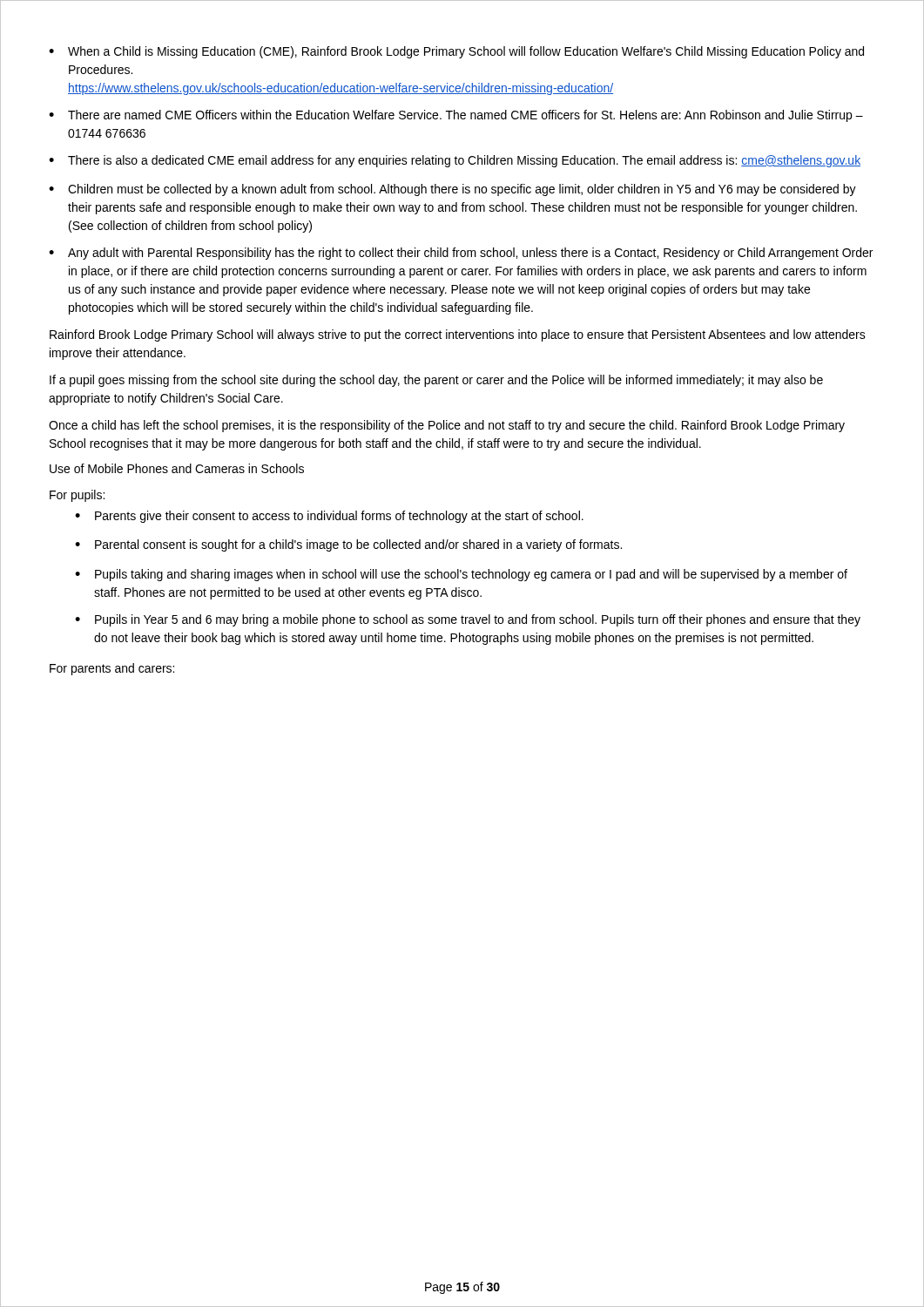Find the list item containing "• Pupils taking and sharing images when"
Screen dimensions: 1307x924
point(475,583)
